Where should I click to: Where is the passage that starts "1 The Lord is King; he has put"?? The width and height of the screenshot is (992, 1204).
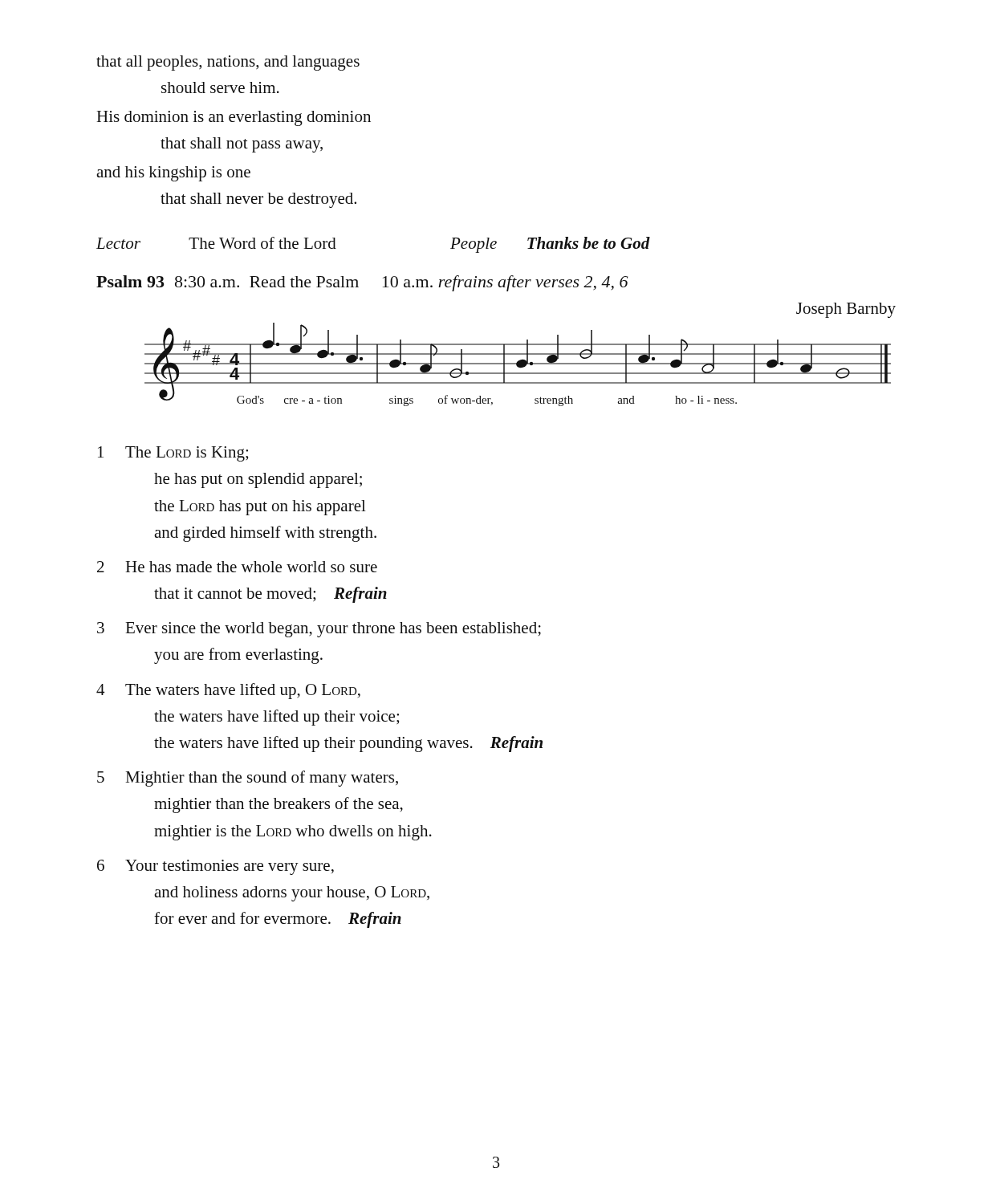point(173,454)
